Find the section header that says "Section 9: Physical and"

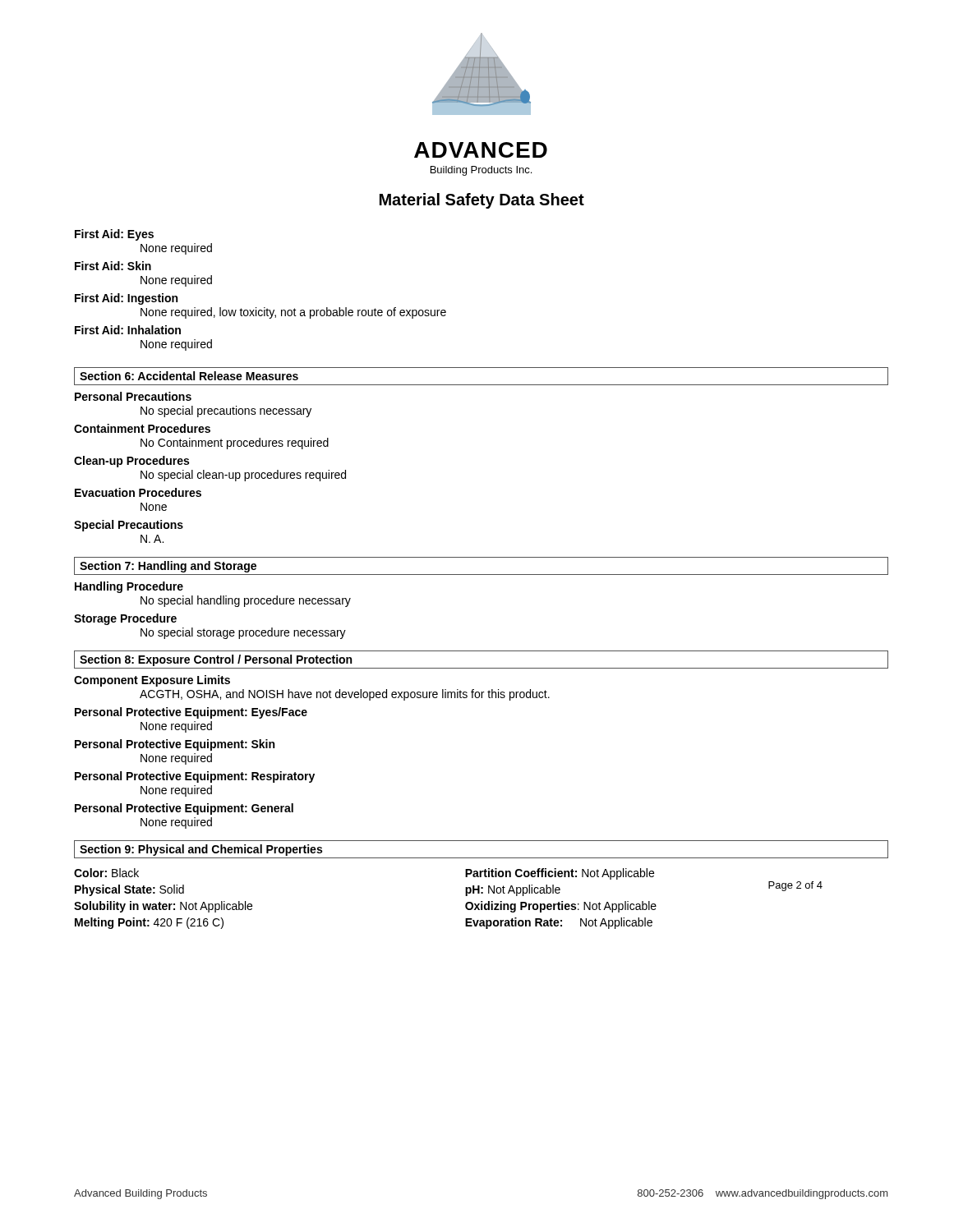(201, 849)
